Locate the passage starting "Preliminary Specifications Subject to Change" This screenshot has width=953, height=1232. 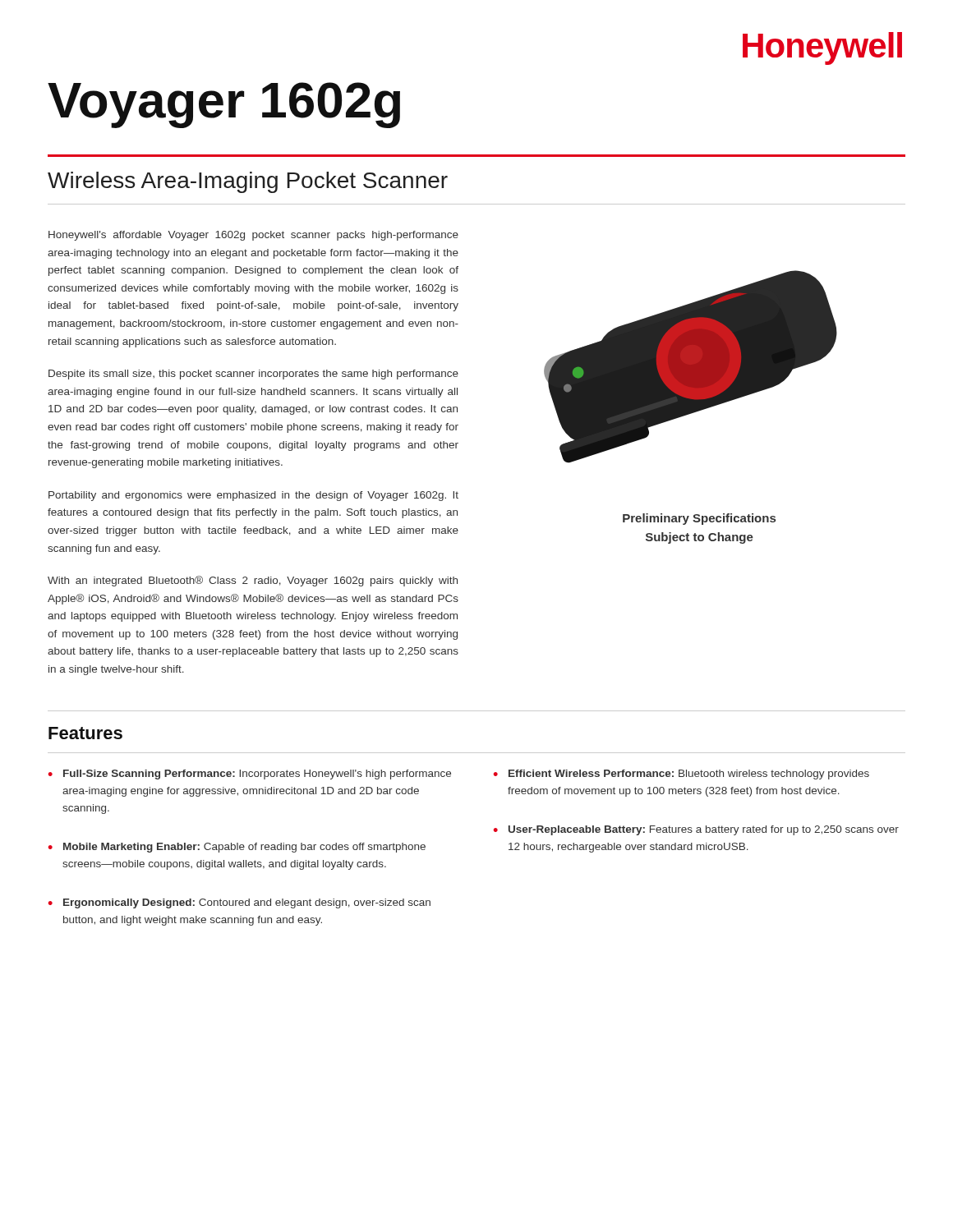click(699, 527)
